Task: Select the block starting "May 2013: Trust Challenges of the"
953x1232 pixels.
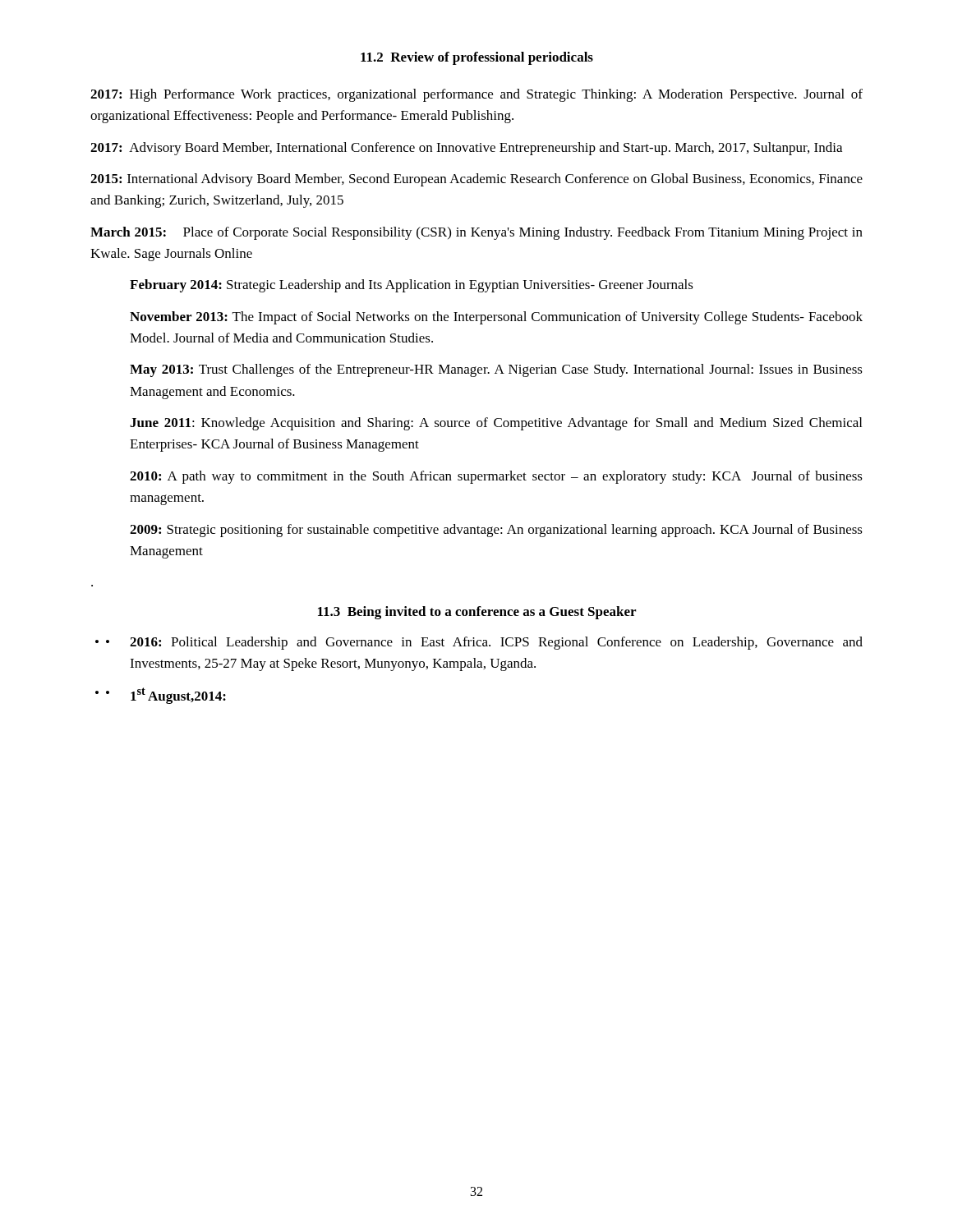Action: [496, 380]
